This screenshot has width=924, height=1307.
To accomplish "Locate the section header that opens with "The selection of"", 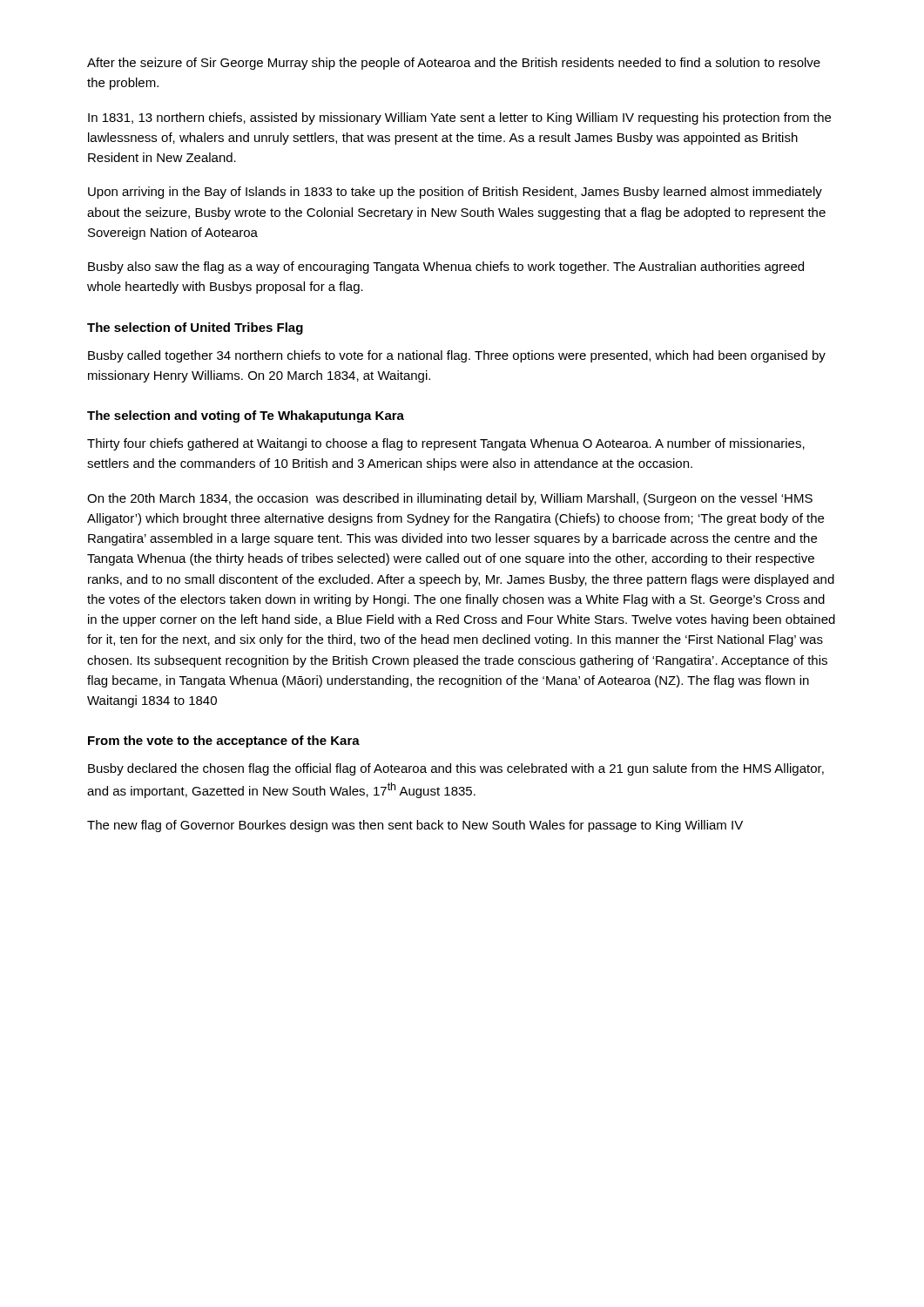I will coord(195,327).
